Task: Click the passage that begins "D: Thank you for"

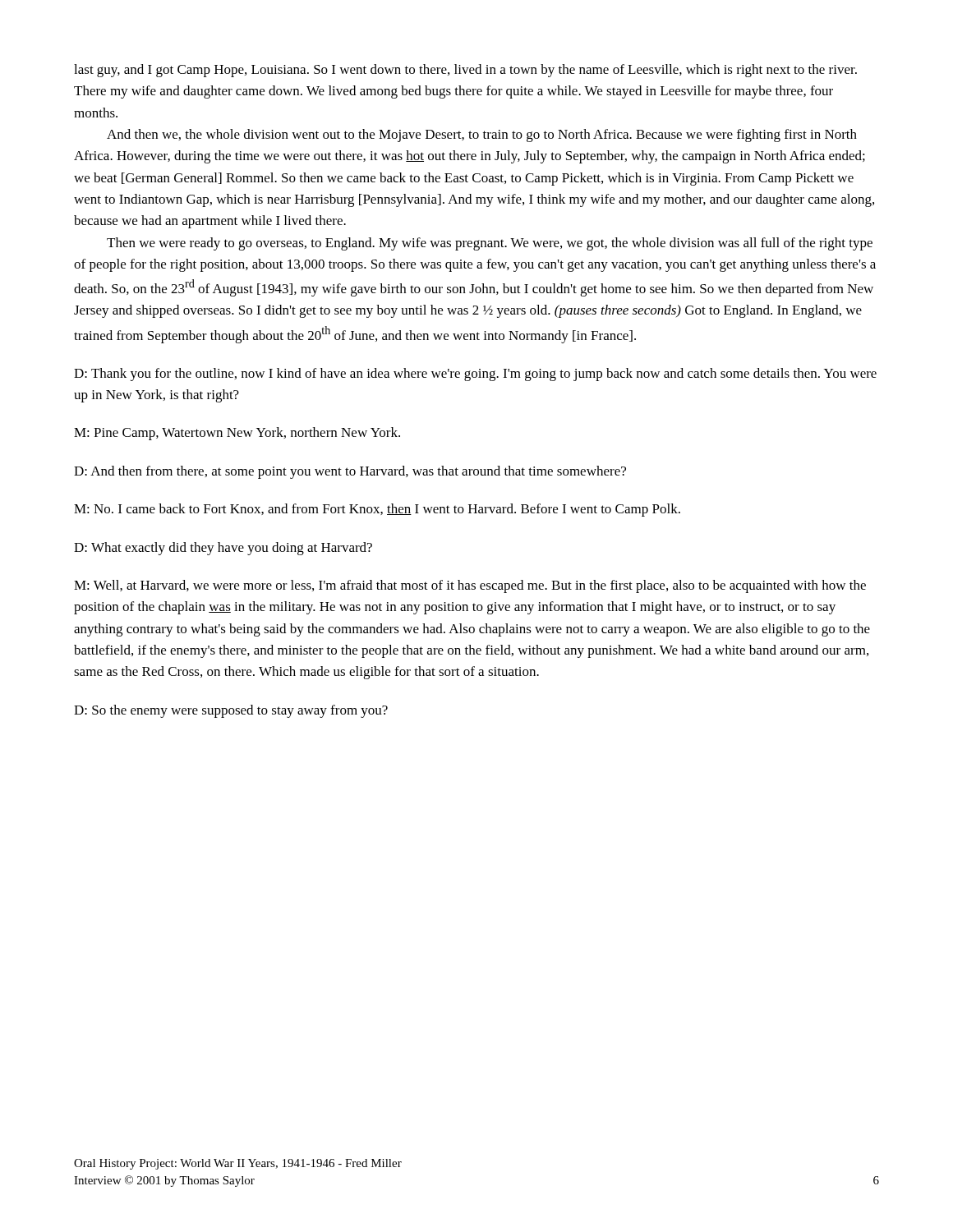Action: [x=476, y=384]
